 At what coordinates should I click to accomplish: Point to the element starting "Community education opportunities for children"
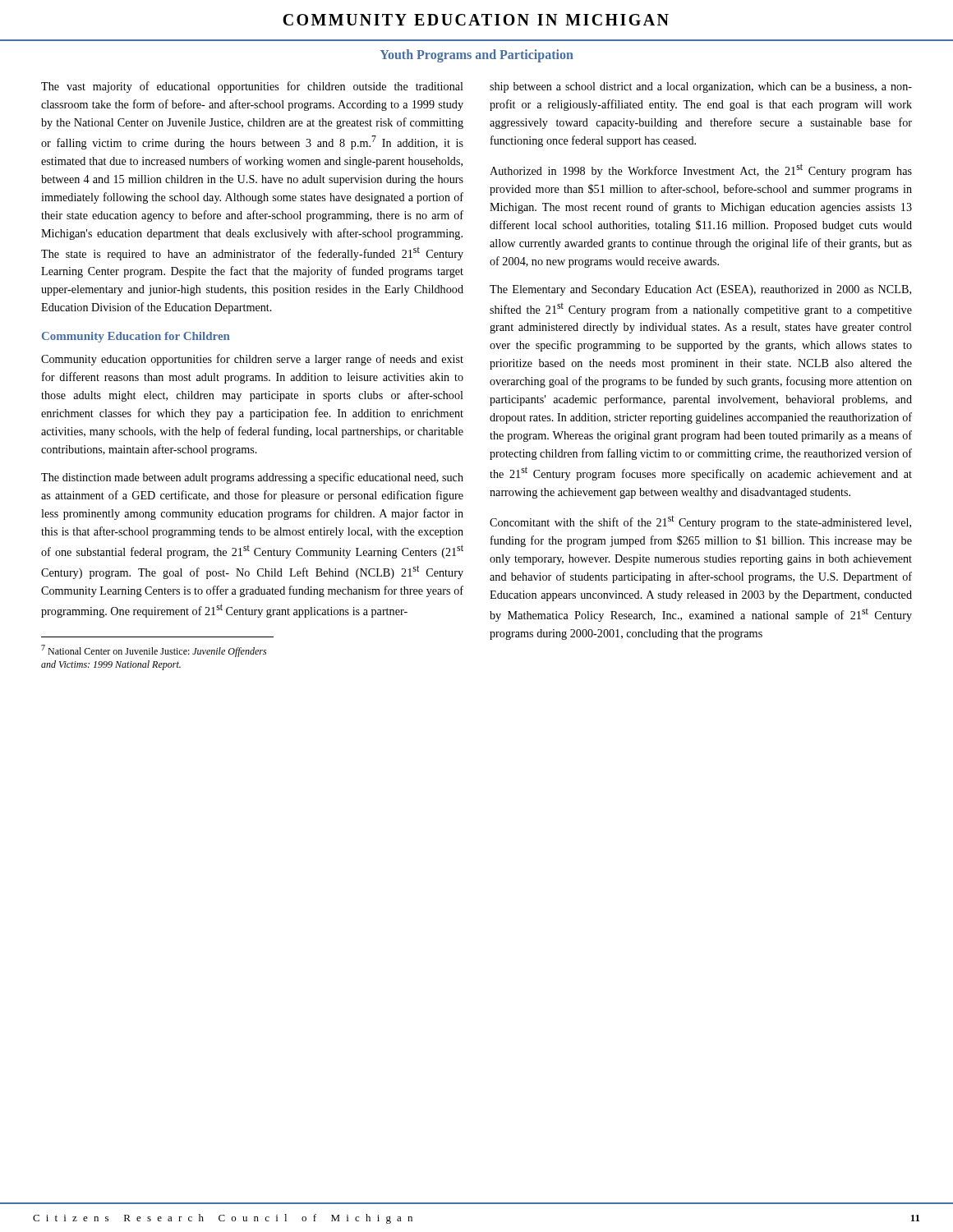coord(252,404)
